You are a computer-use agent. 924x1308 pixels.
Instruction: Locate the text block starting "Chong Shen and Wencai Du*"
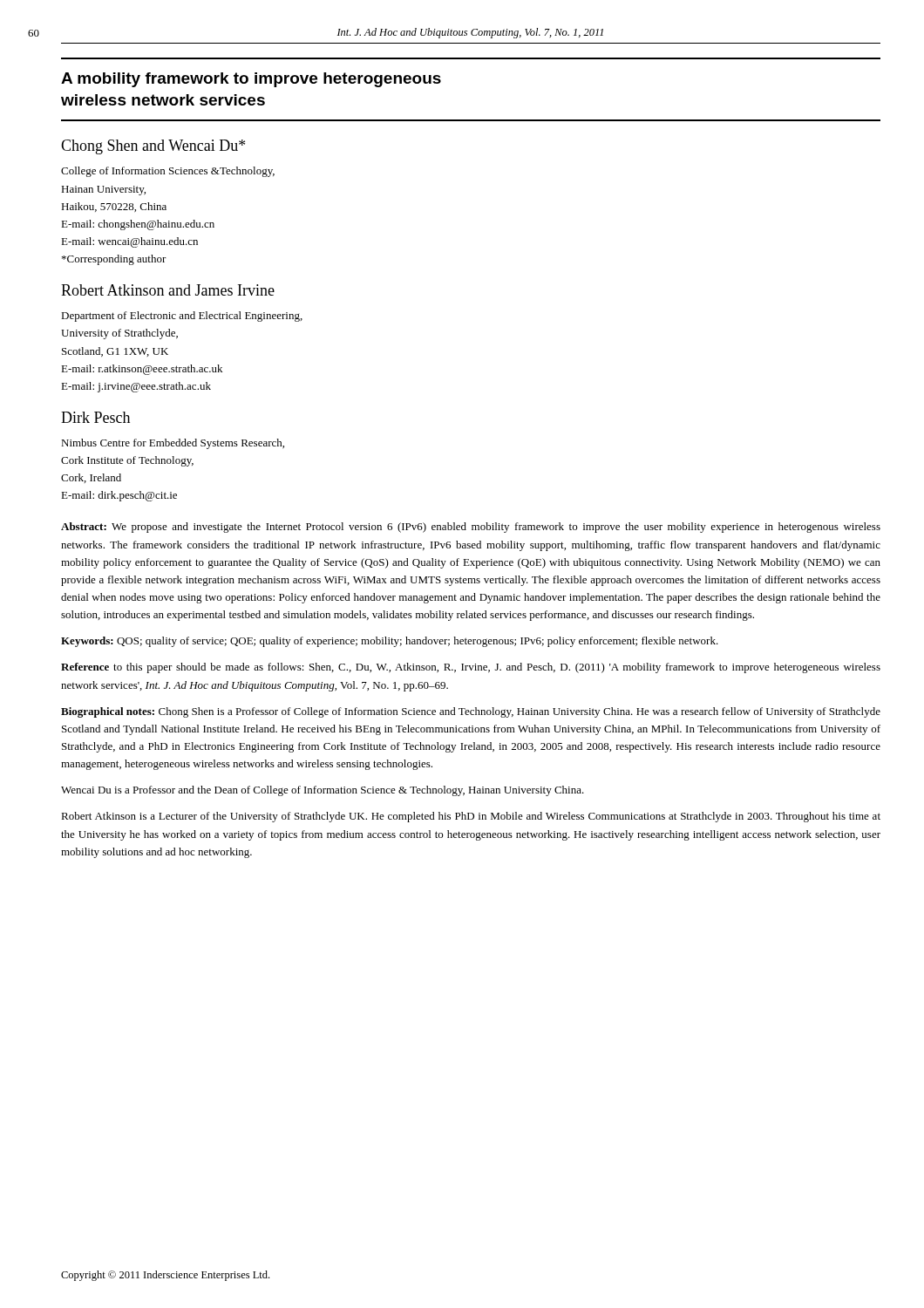click(x=153, y=147)
